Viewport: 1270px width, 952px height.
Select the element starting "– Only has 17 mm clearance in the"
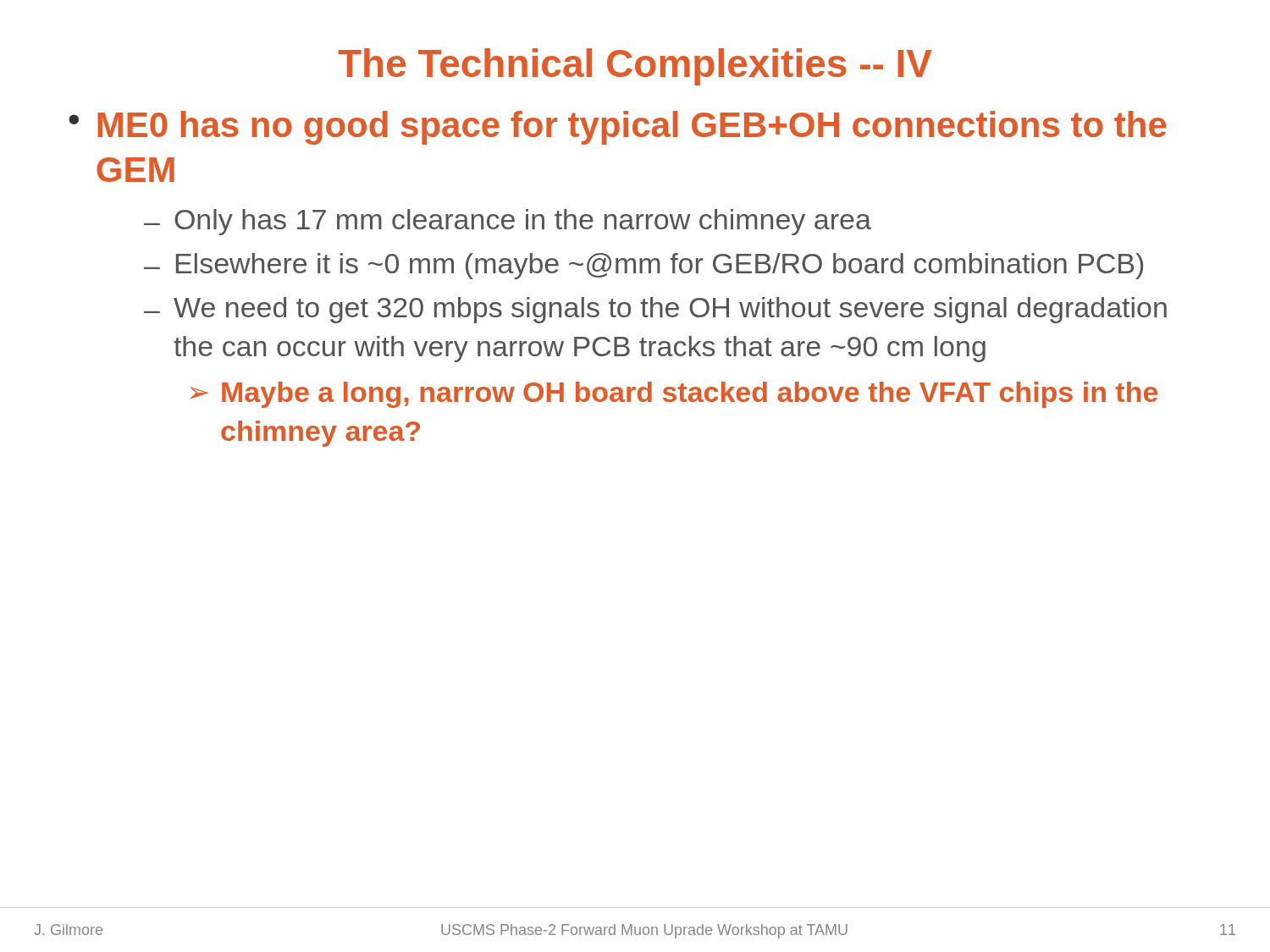[507, 220]
